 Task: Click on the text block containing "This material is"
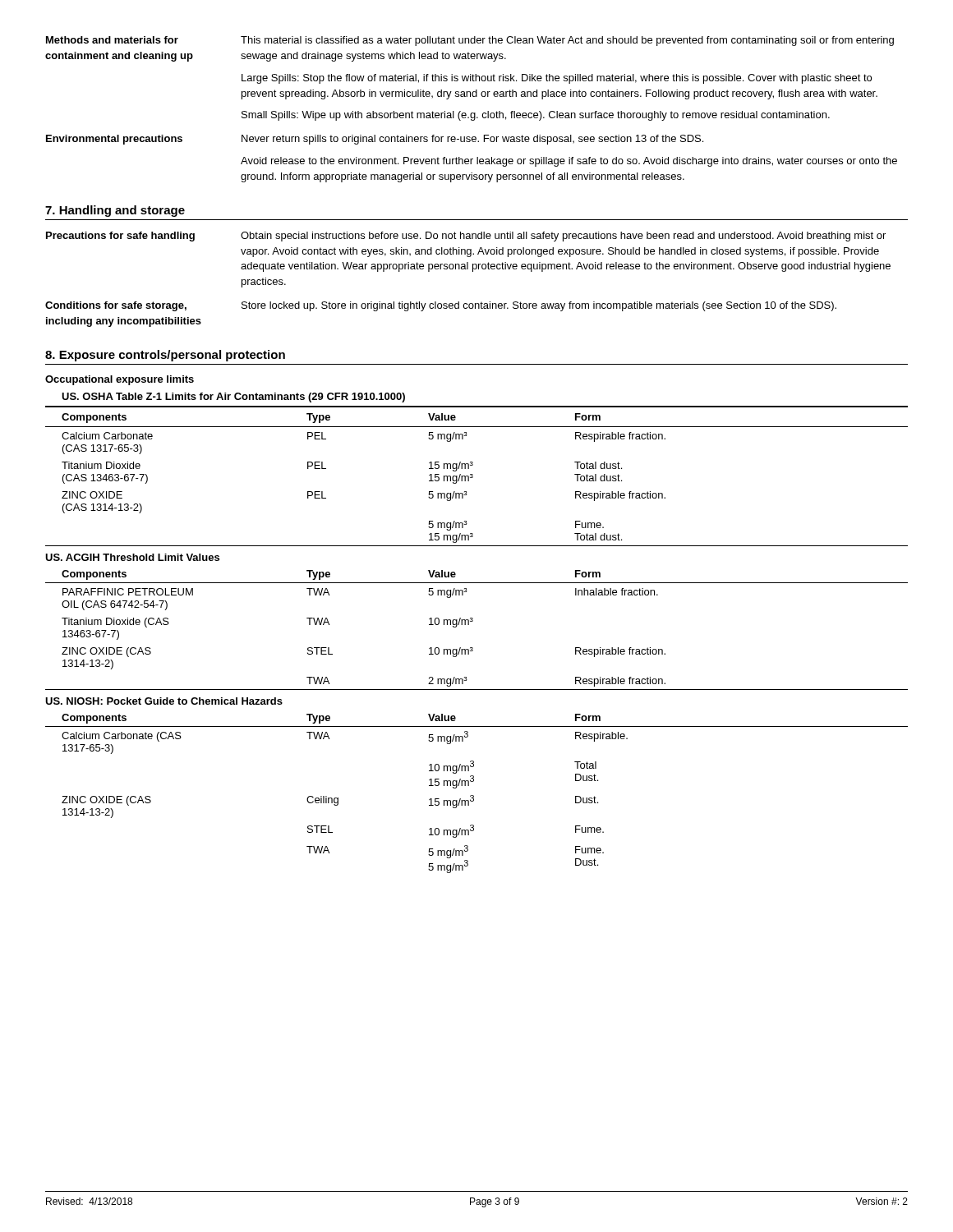(x=574, y=78)
